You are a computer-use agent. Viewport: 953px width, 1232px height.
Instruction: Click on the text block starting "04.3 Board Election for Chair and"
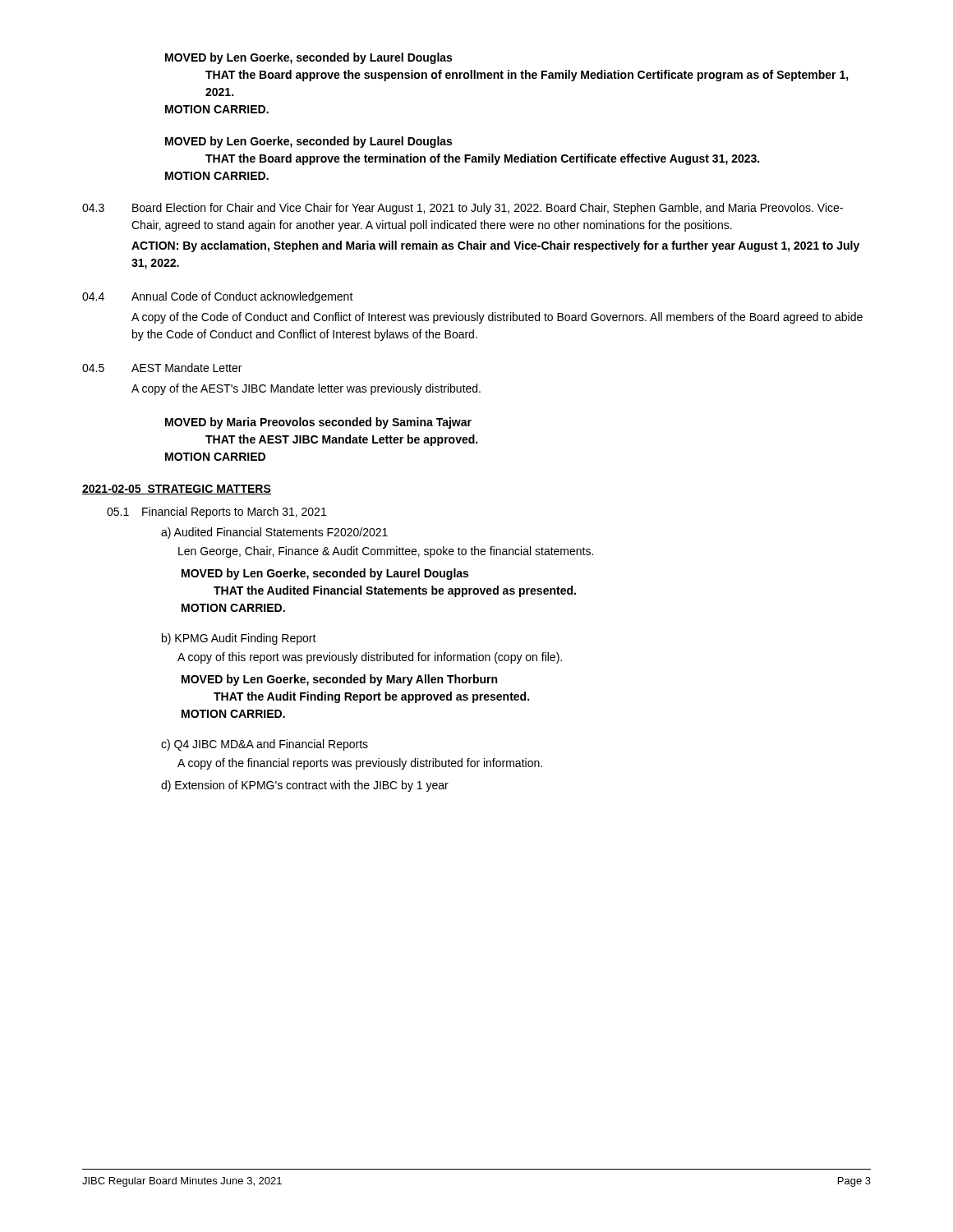[476, 237]
